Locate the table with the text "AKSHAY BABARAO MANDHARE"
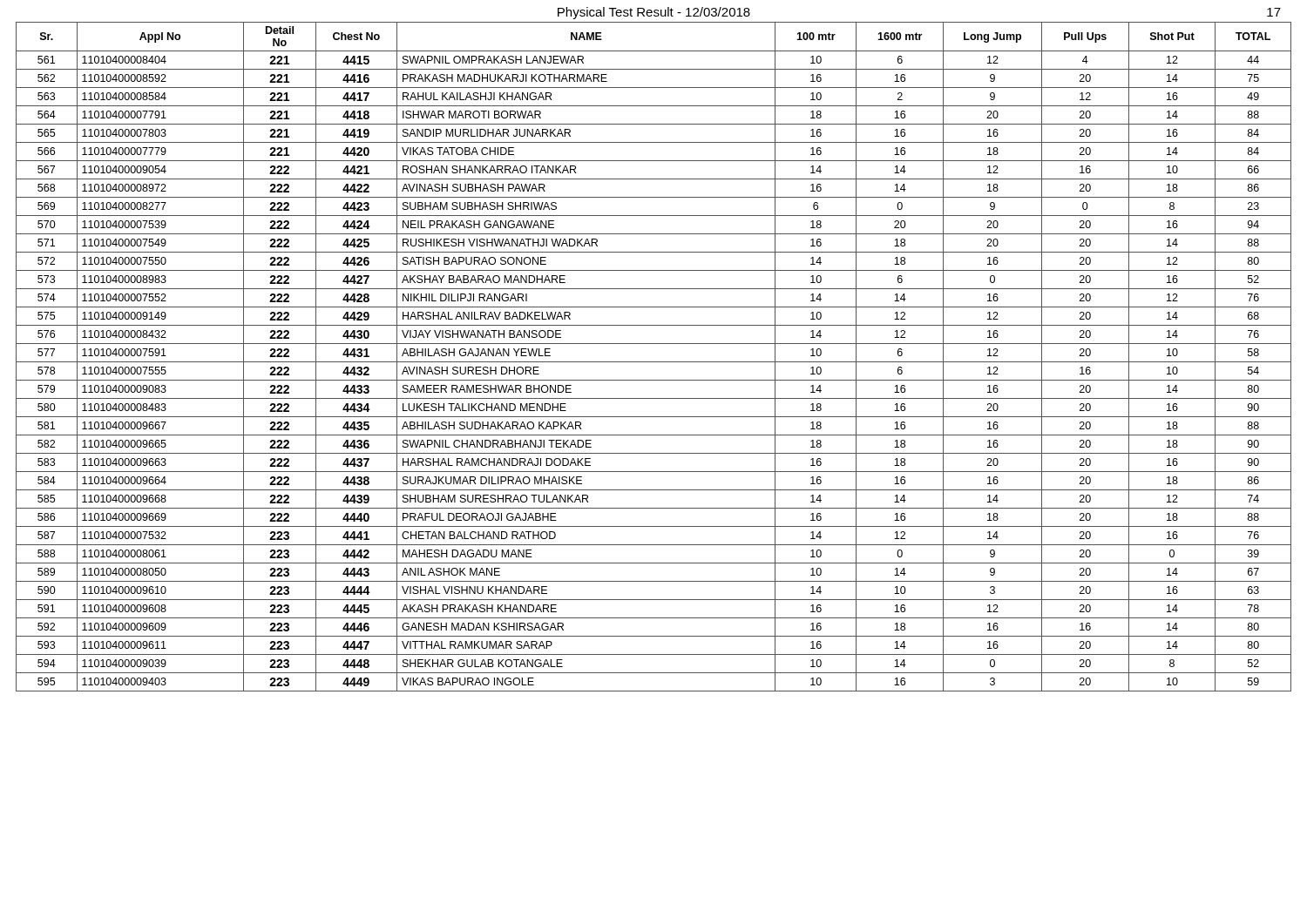The width and height of the screenshot is (1307, 924). 654,357
